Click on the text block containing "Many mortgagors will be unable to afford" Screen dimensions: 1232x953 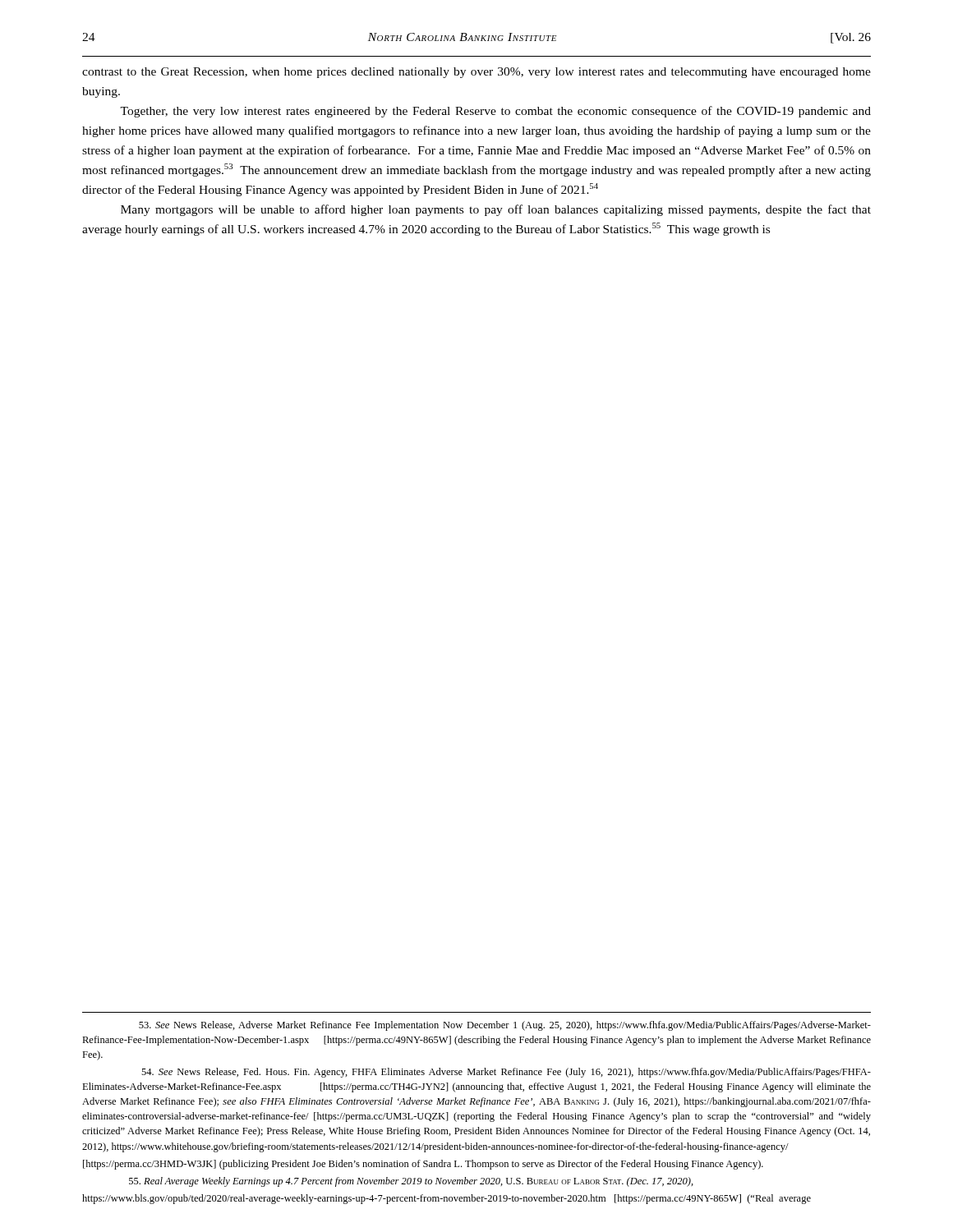point(476,219)
